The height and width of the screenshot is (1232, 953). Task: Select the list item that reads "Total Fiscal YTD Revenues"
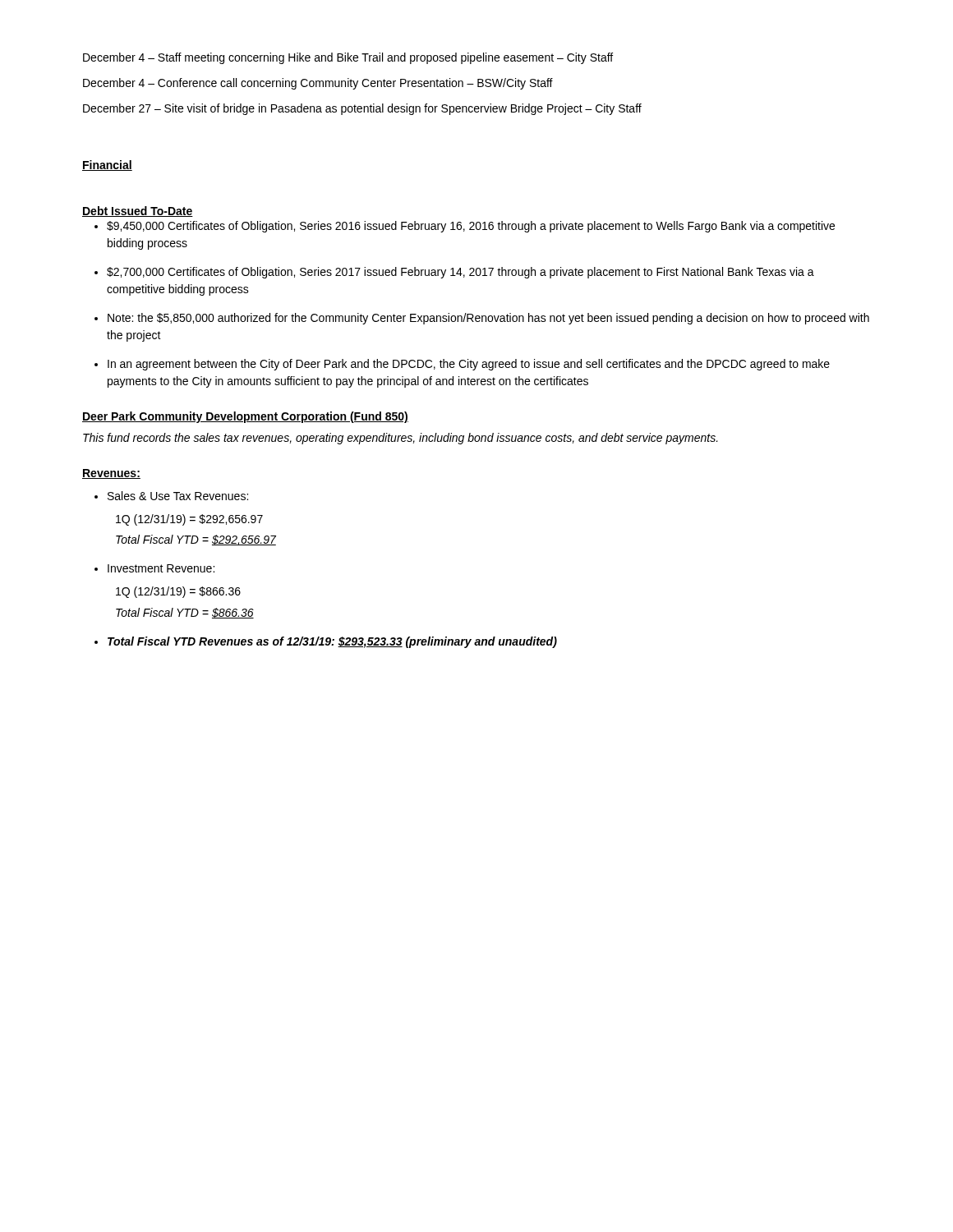coord(332,641)
